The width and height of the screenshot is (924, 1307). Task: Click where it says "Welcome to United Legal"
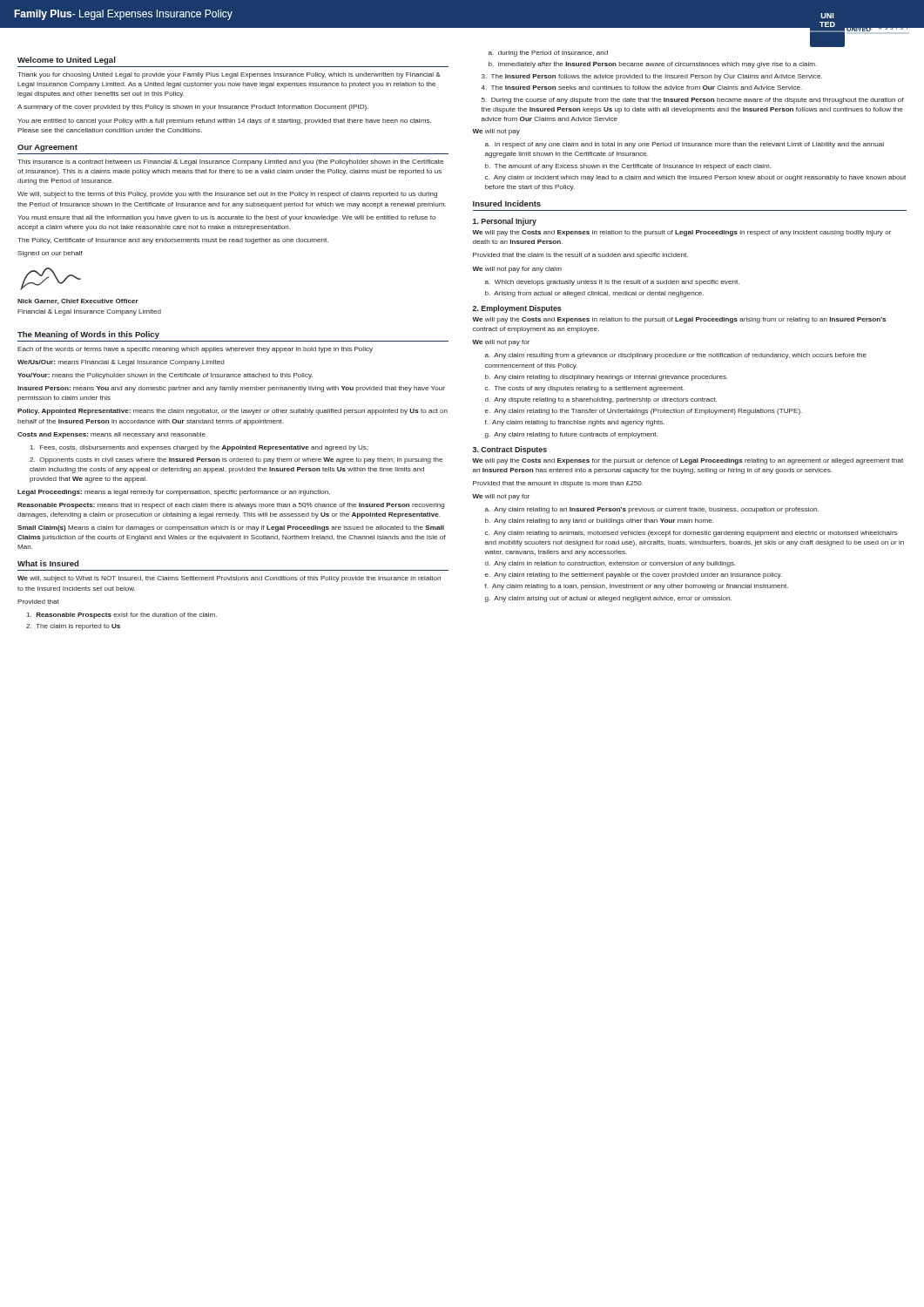233,61
